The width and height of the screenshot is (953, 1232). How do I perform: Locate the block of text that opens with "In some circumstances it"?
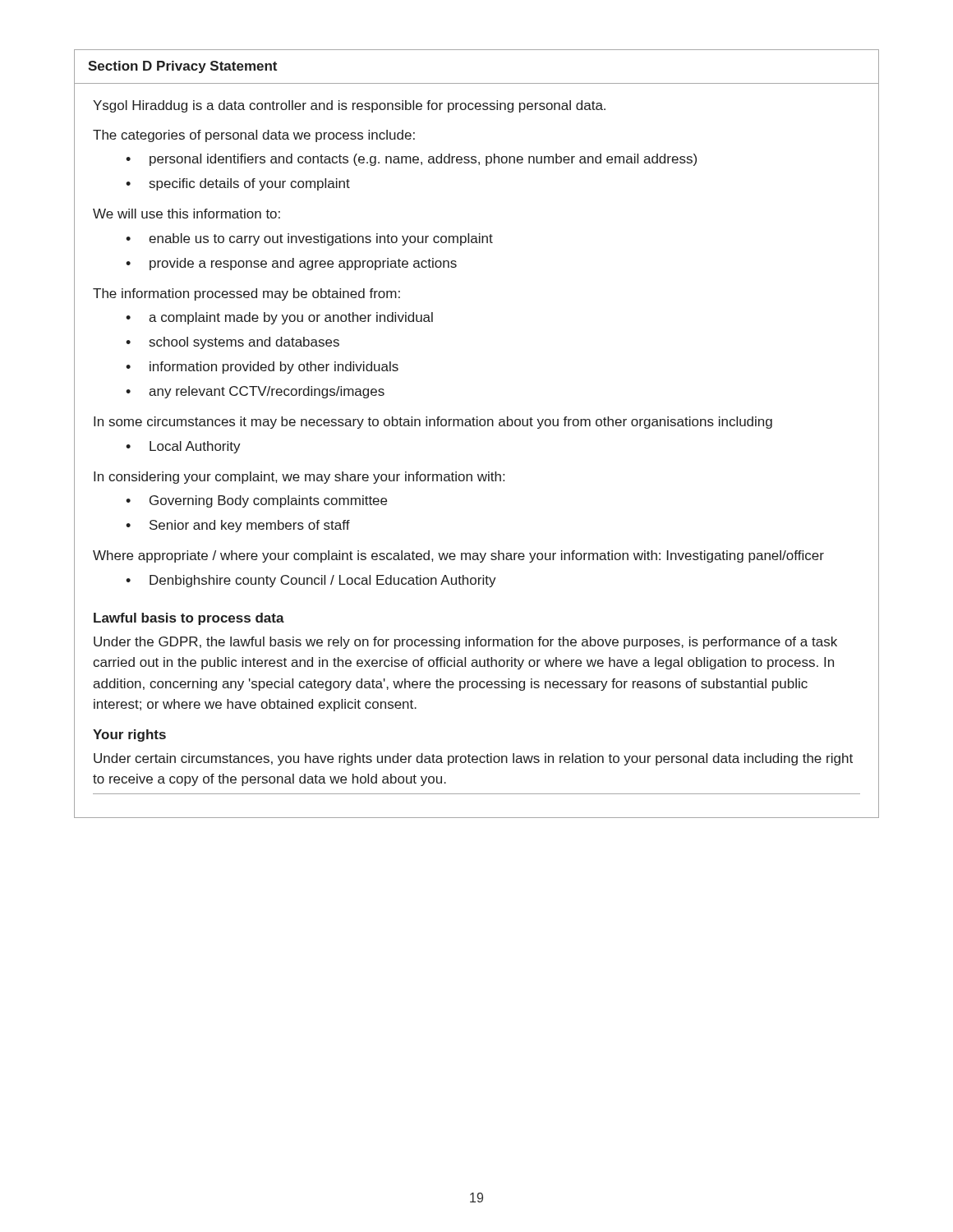[433, 422]
